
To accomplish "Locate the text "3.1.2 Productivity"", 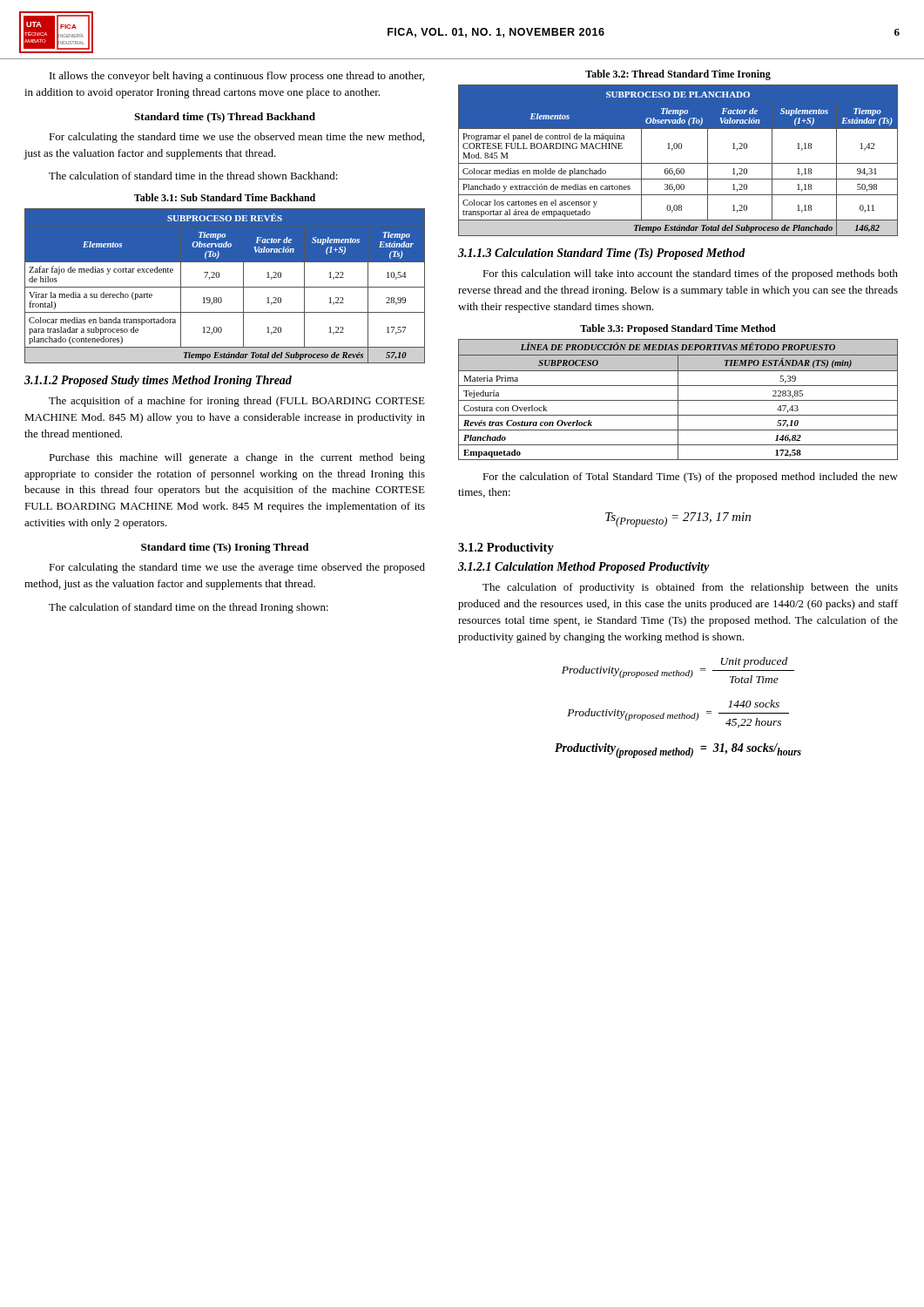I will (x=506, y=547).
